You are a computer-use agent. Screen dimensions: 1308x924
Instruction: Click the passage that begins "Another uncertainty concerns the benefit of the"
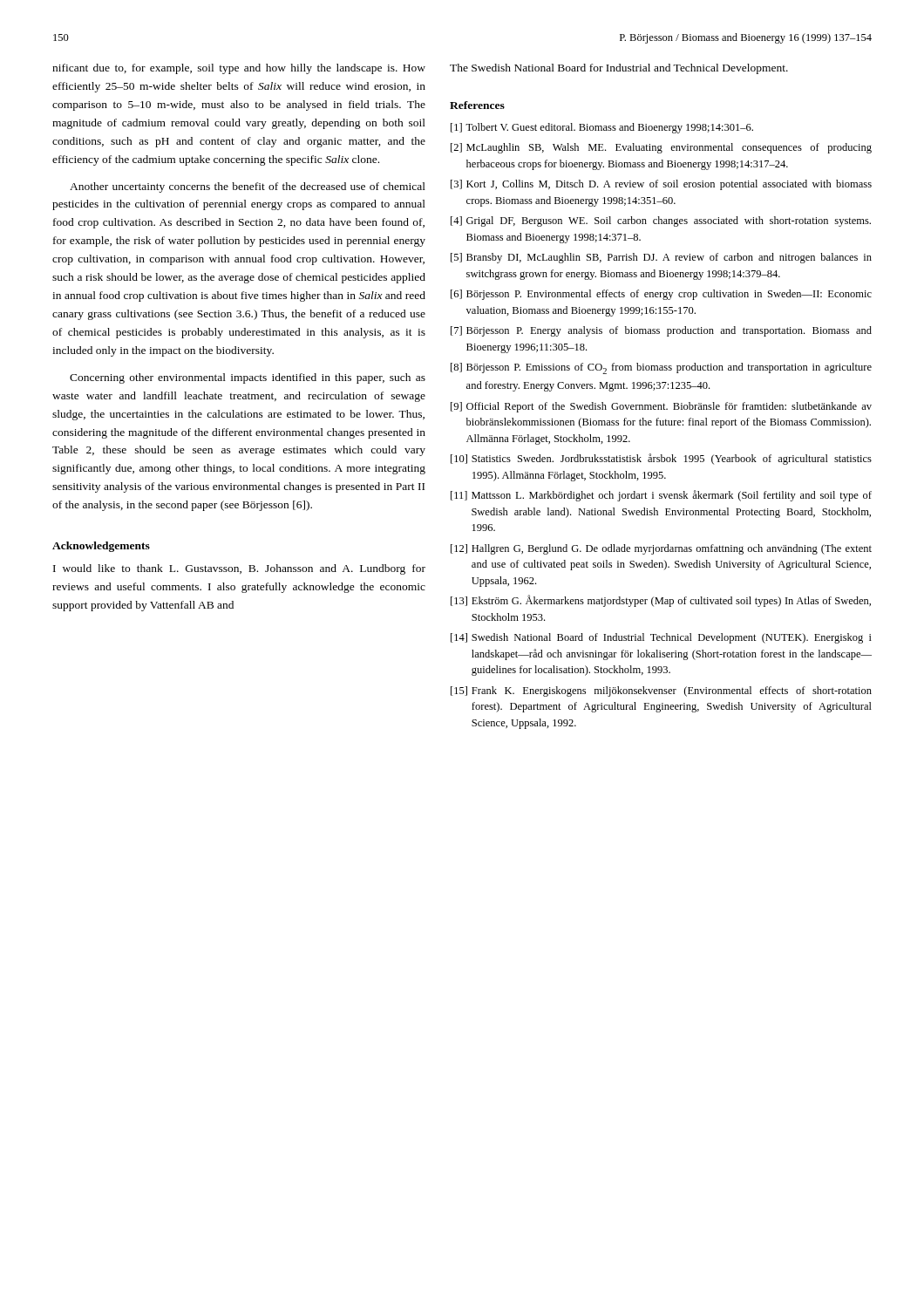coord(239,269)
